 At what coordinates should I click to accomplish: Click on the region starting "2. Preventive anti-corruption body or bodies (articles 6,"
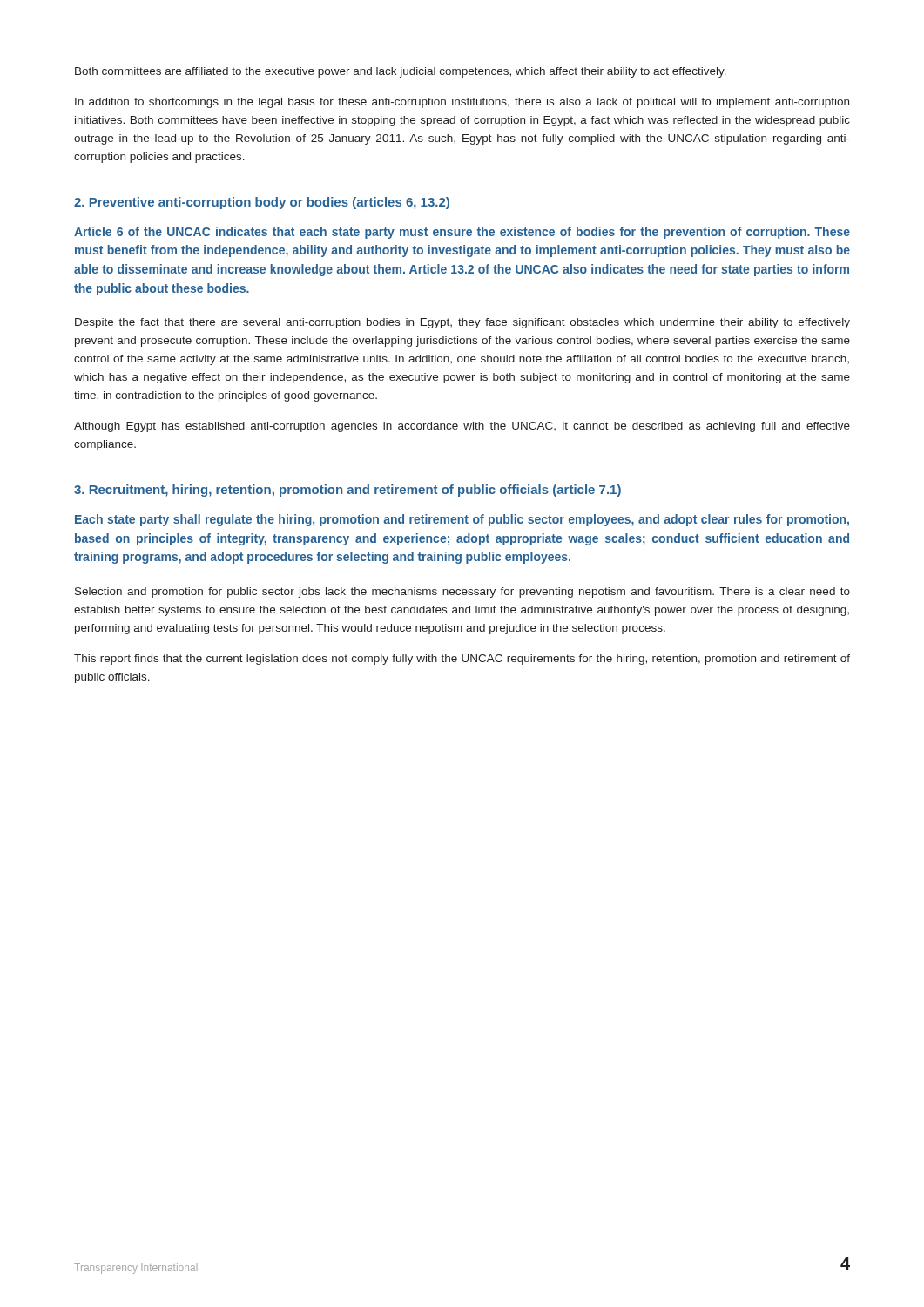[x=262, y=201]
